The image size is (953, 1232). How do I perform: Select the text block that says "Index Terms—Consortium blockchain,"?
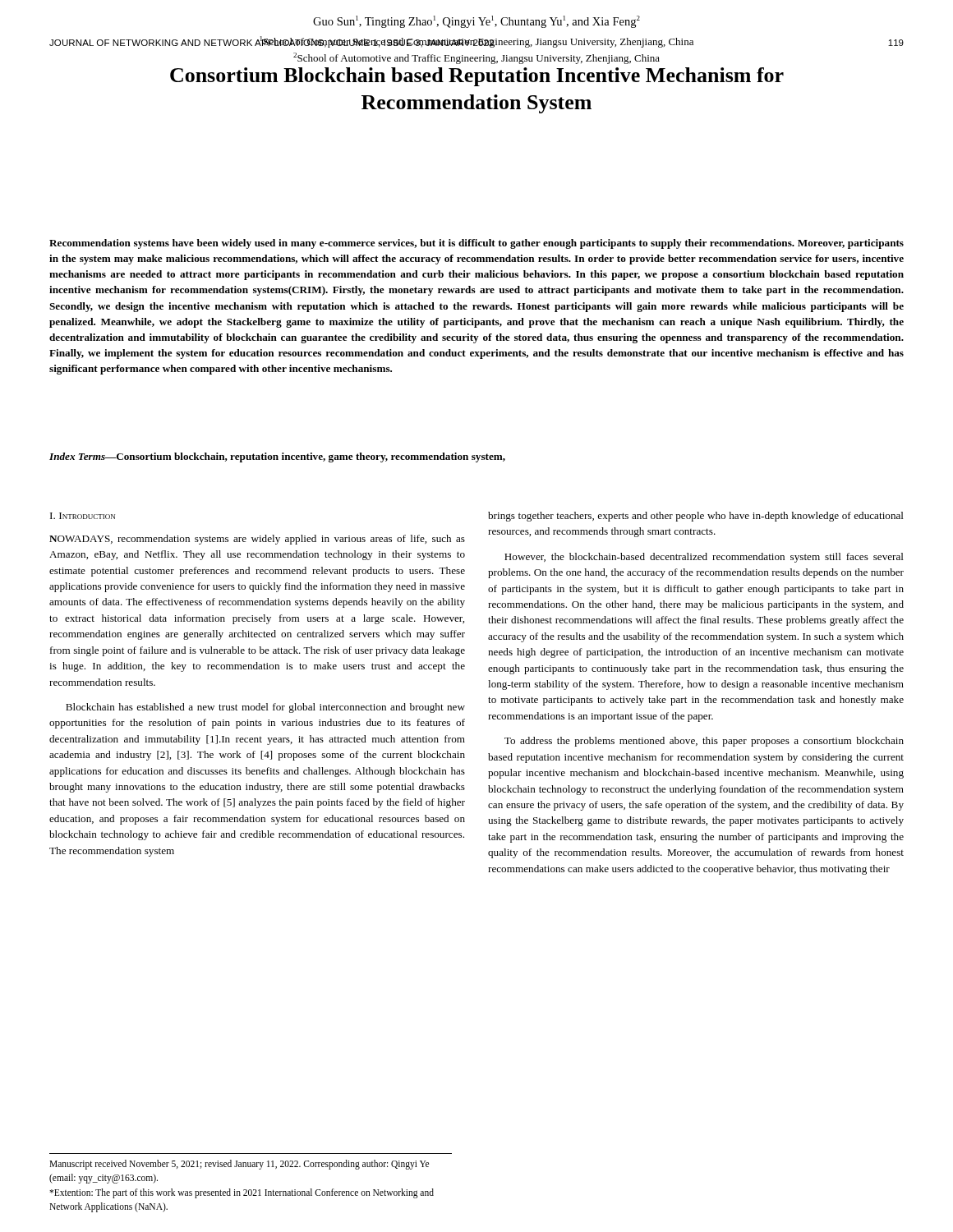coord(277,456)
